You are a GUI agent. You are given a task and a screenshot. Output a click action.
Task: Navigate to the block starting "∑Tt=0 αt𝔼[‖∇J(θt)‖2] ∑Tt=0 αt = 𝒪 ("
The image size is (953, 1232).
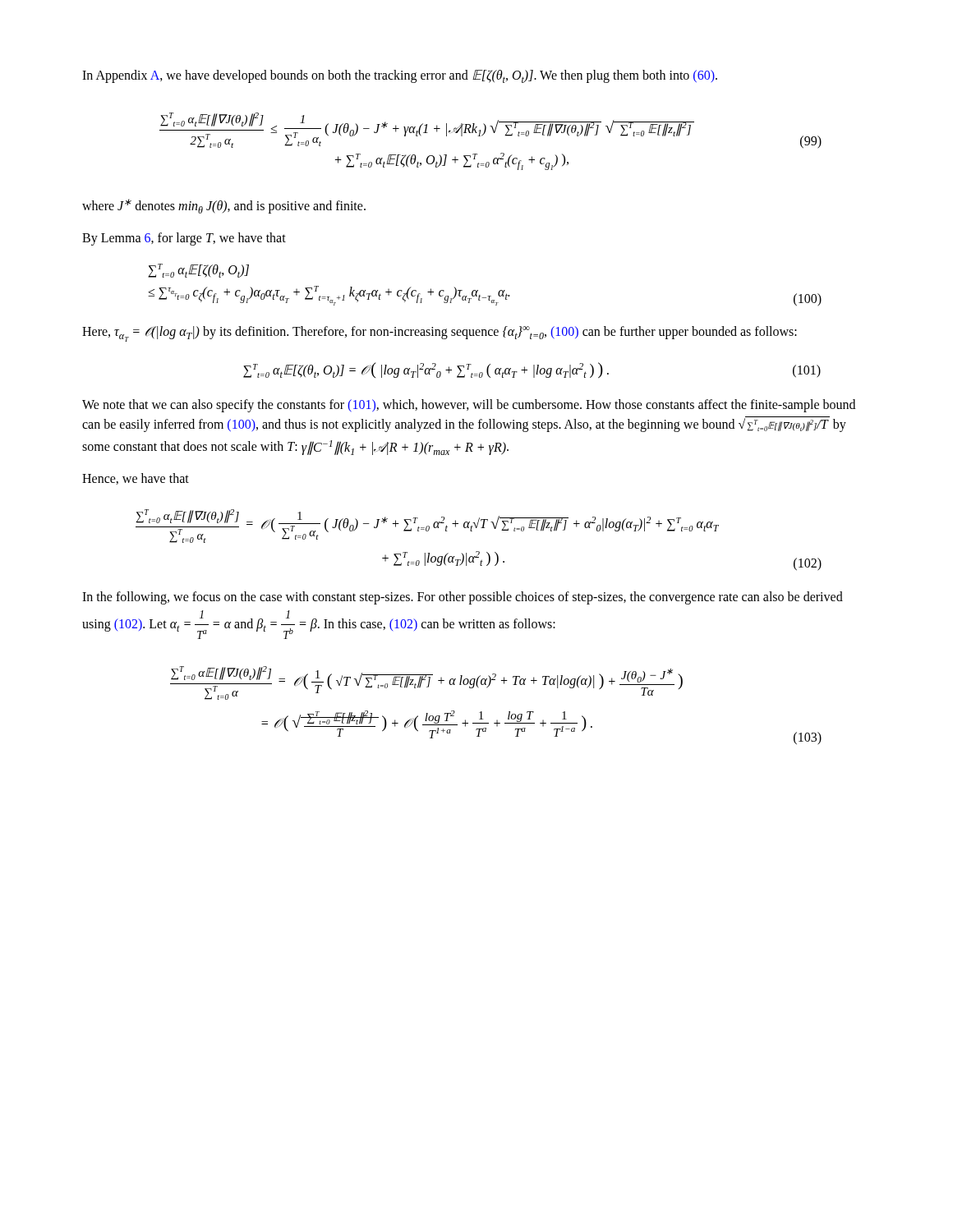(x=452, y=538)
